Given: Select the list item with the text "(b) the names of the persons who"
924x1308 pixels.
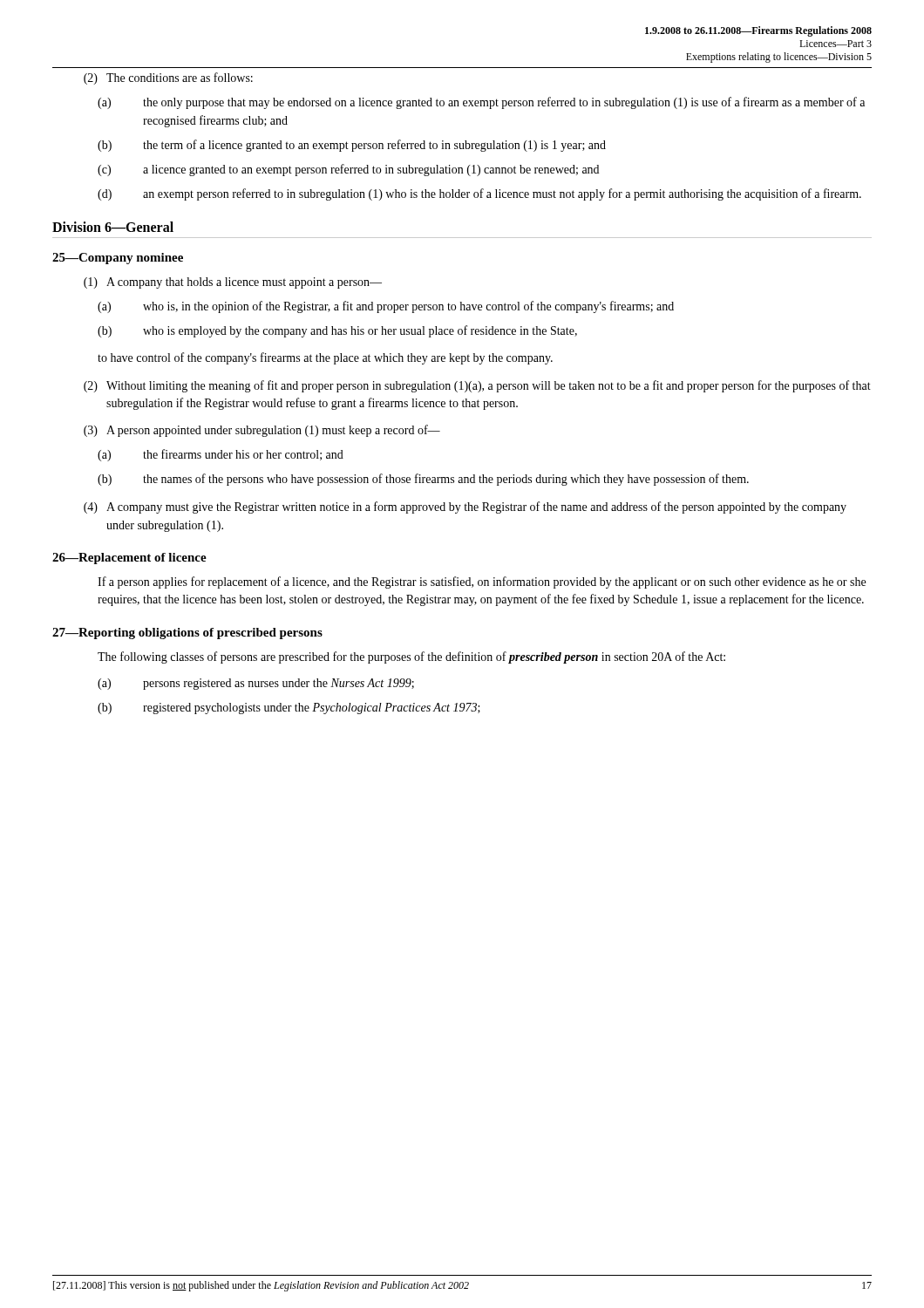Looking at the screenshot, I should (423, 480).
